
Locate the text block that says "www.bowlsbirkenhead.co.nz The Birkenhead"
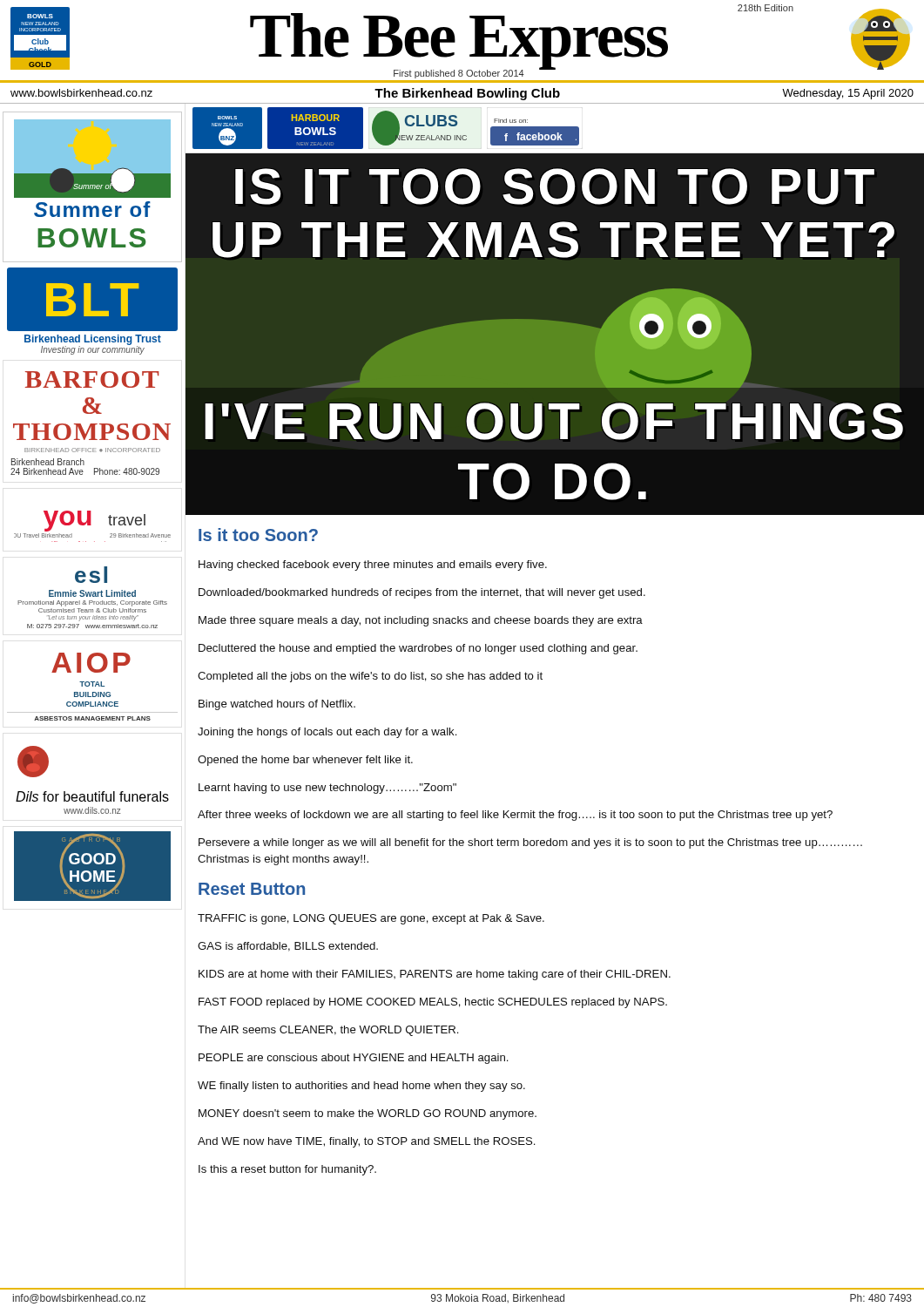462,93
